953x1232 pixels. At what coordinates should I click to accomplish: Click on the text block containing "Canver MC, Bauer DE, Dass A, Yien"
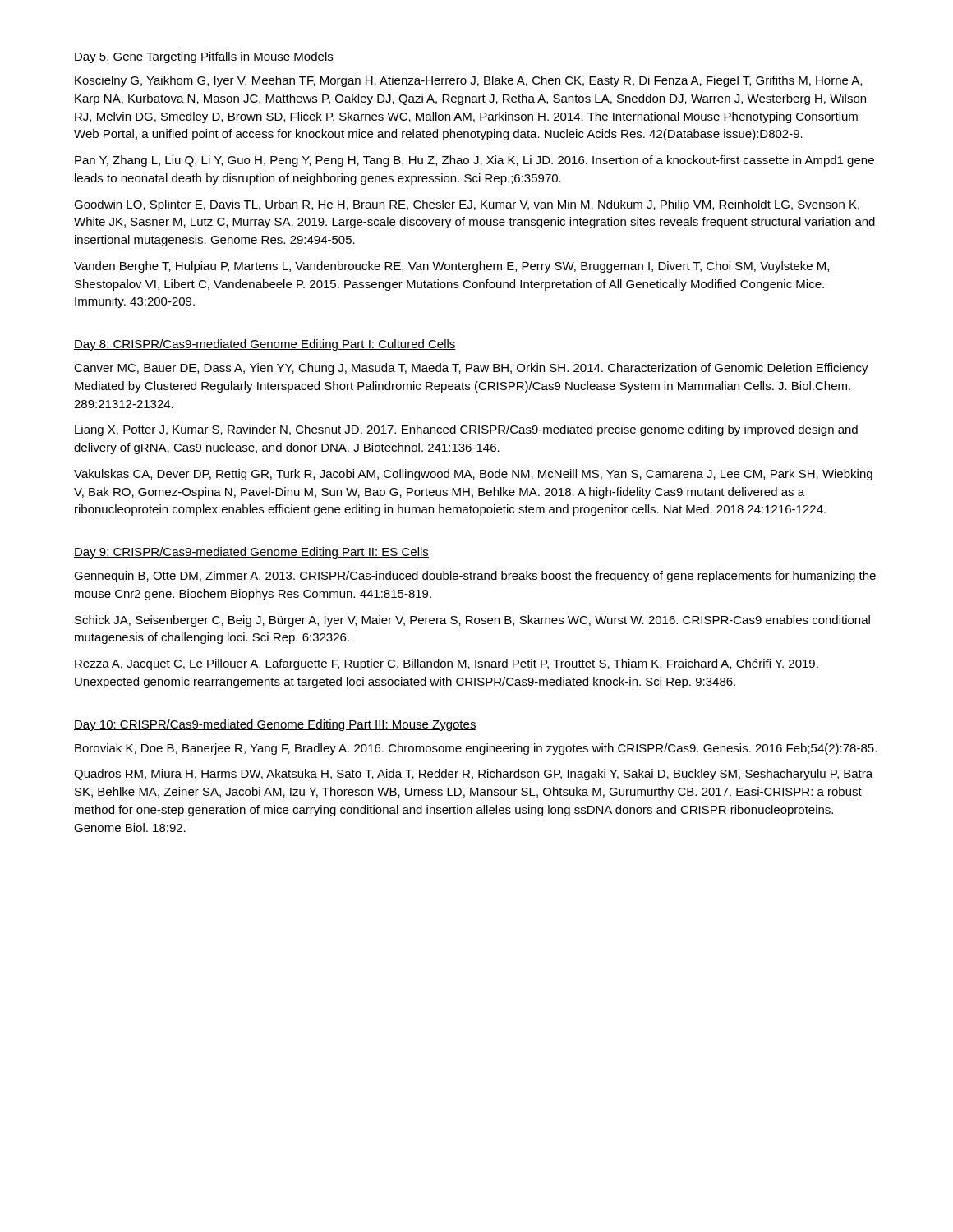[471, 385]
